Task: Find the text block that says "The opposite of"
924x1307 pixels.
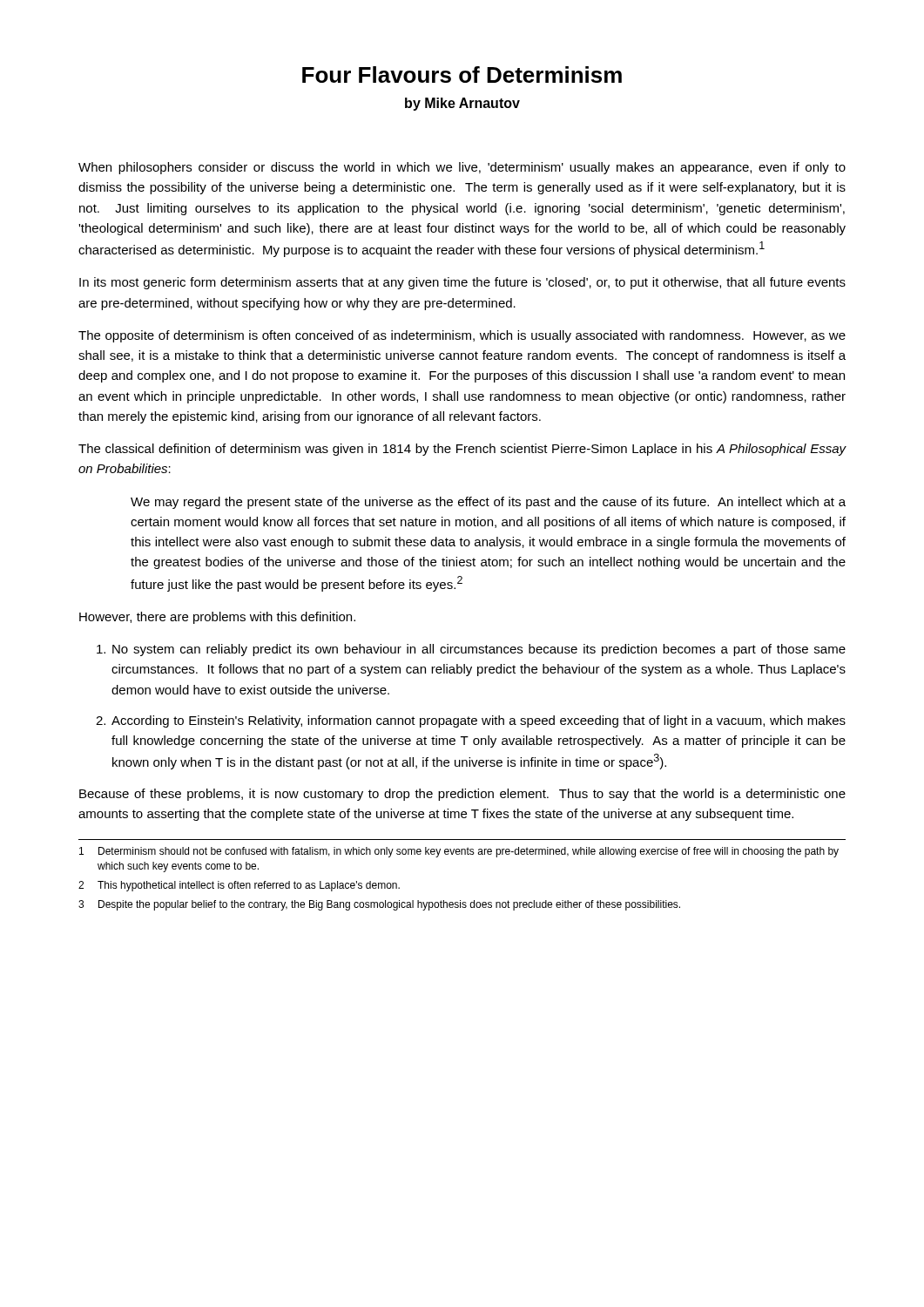Action: pyautogui.click(x=462, y=376)
